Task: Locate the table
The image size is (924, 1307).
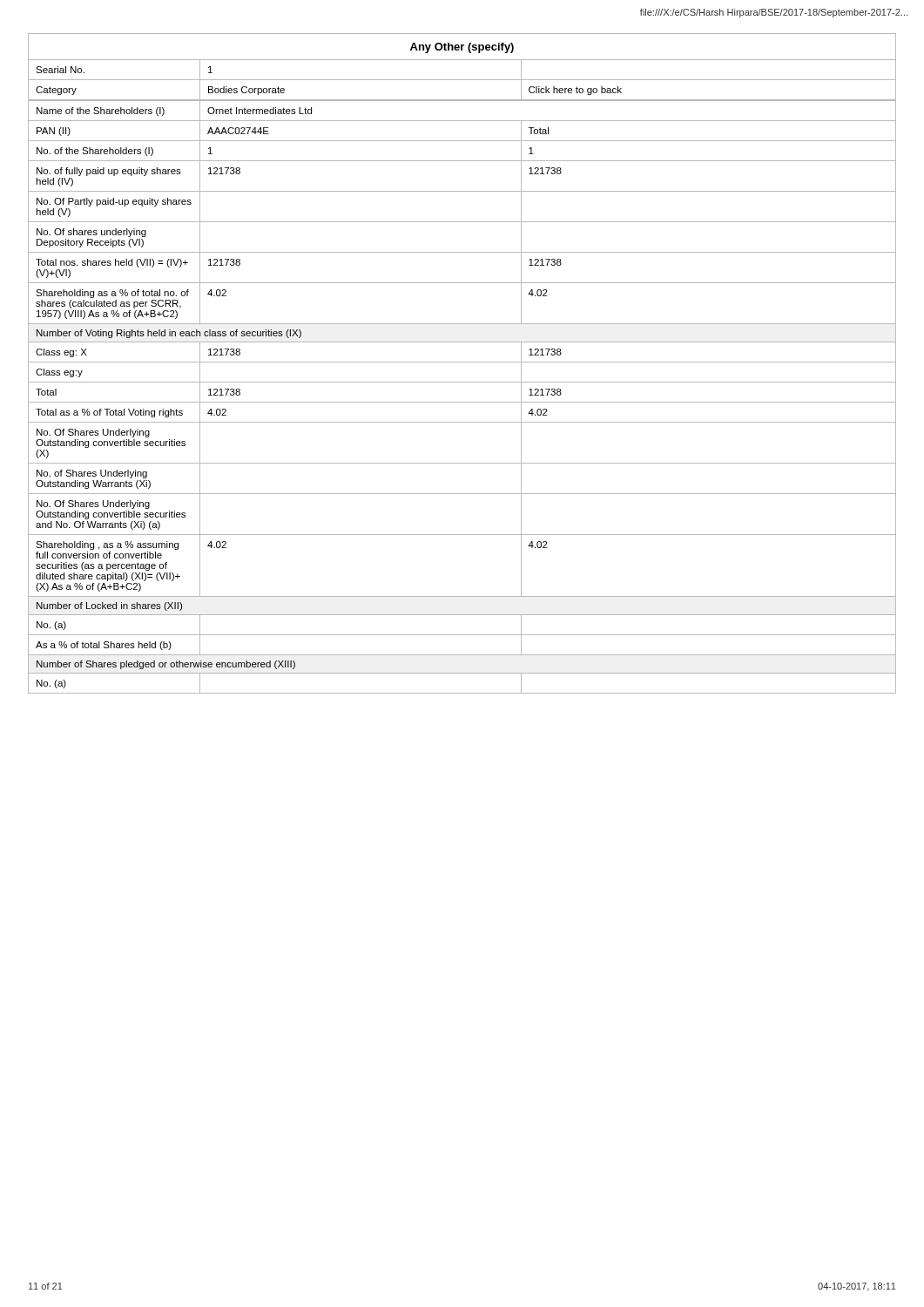Action: [x=462, y=363]
